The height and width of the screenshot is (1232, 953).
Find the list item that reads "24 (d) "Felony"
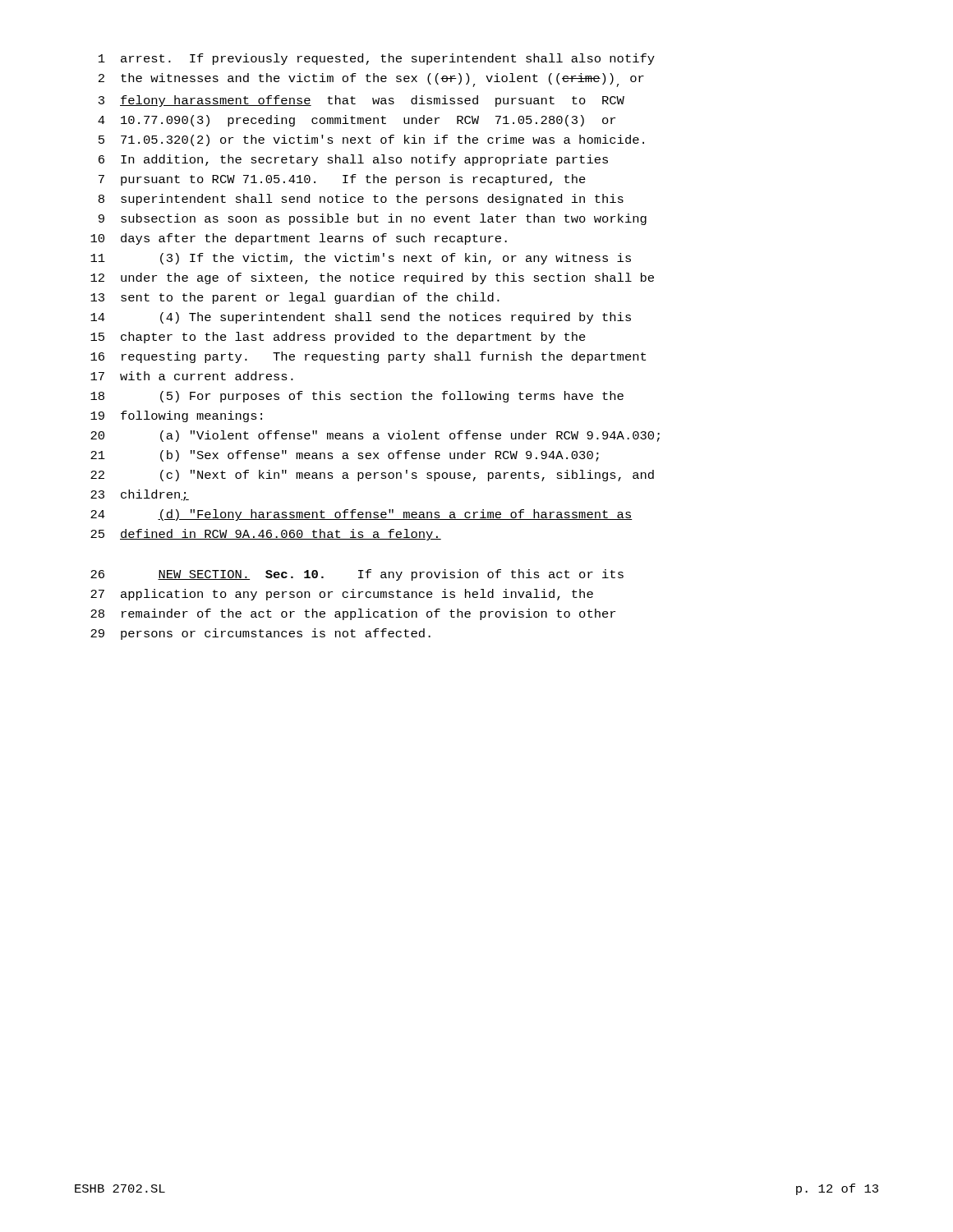(x=476, y=525)
